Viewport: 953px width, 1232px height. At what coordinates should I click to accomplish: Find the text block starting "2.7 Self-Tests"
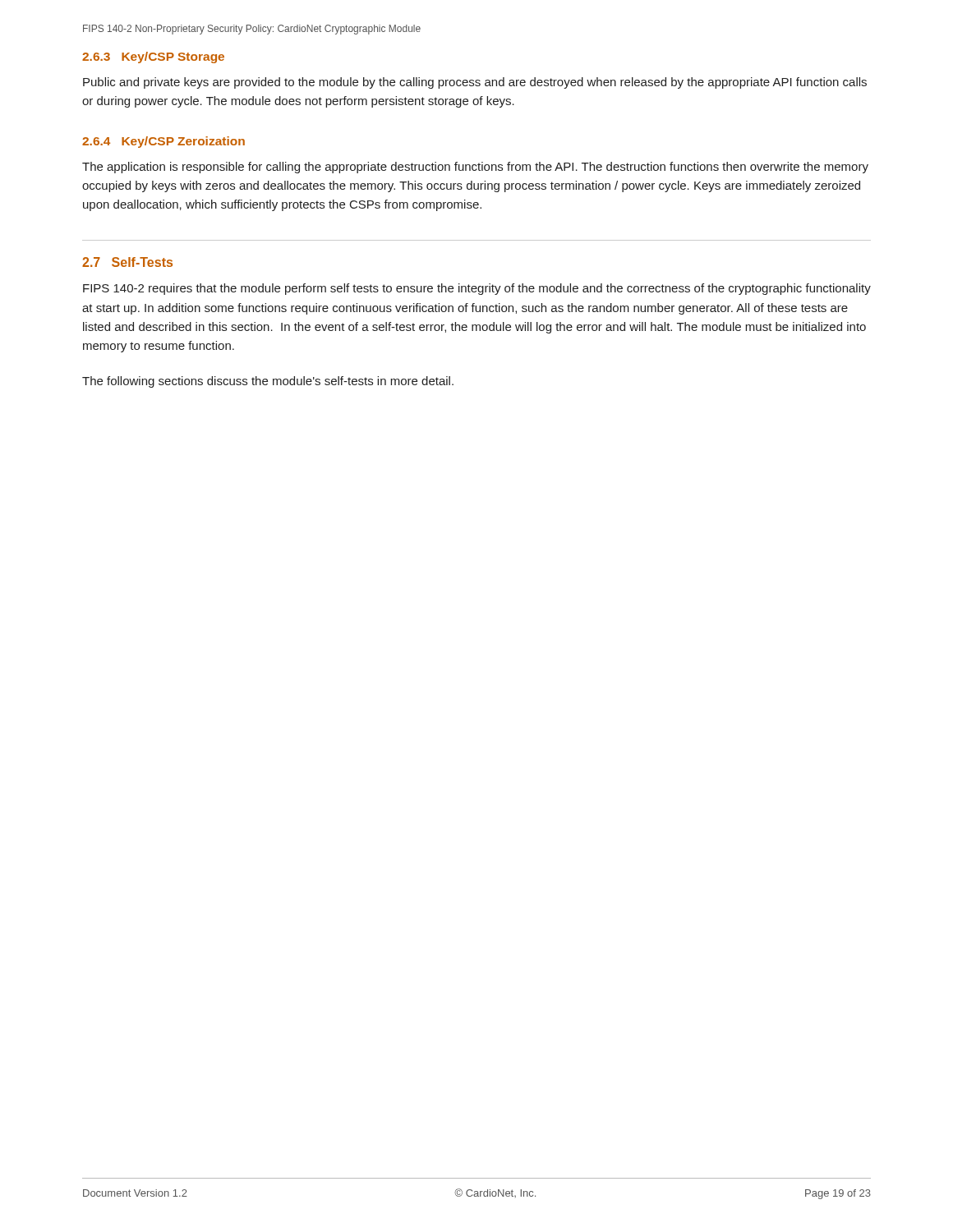(128, 263)
